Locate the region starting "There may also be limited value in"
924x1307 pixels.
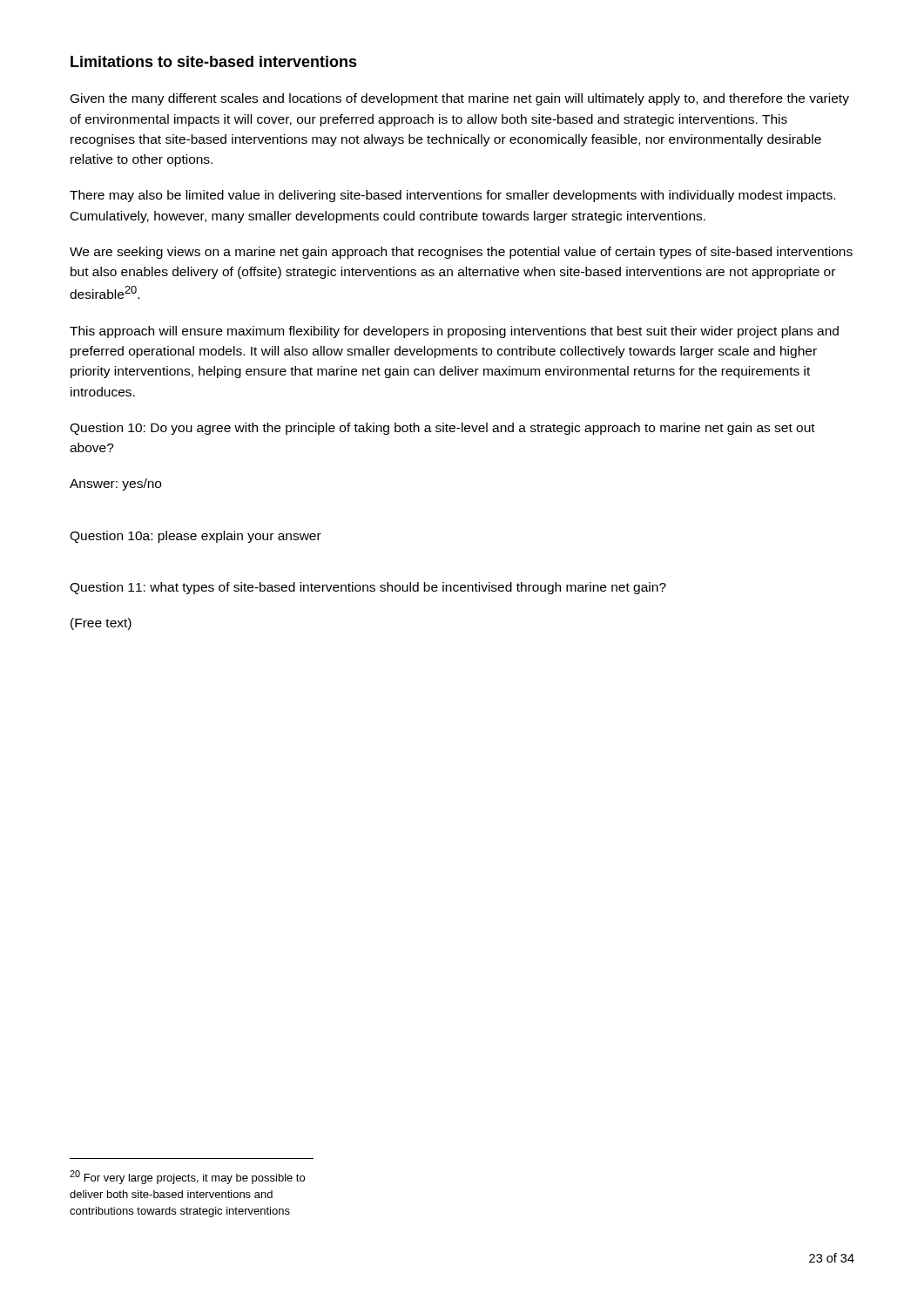[453, 205]
